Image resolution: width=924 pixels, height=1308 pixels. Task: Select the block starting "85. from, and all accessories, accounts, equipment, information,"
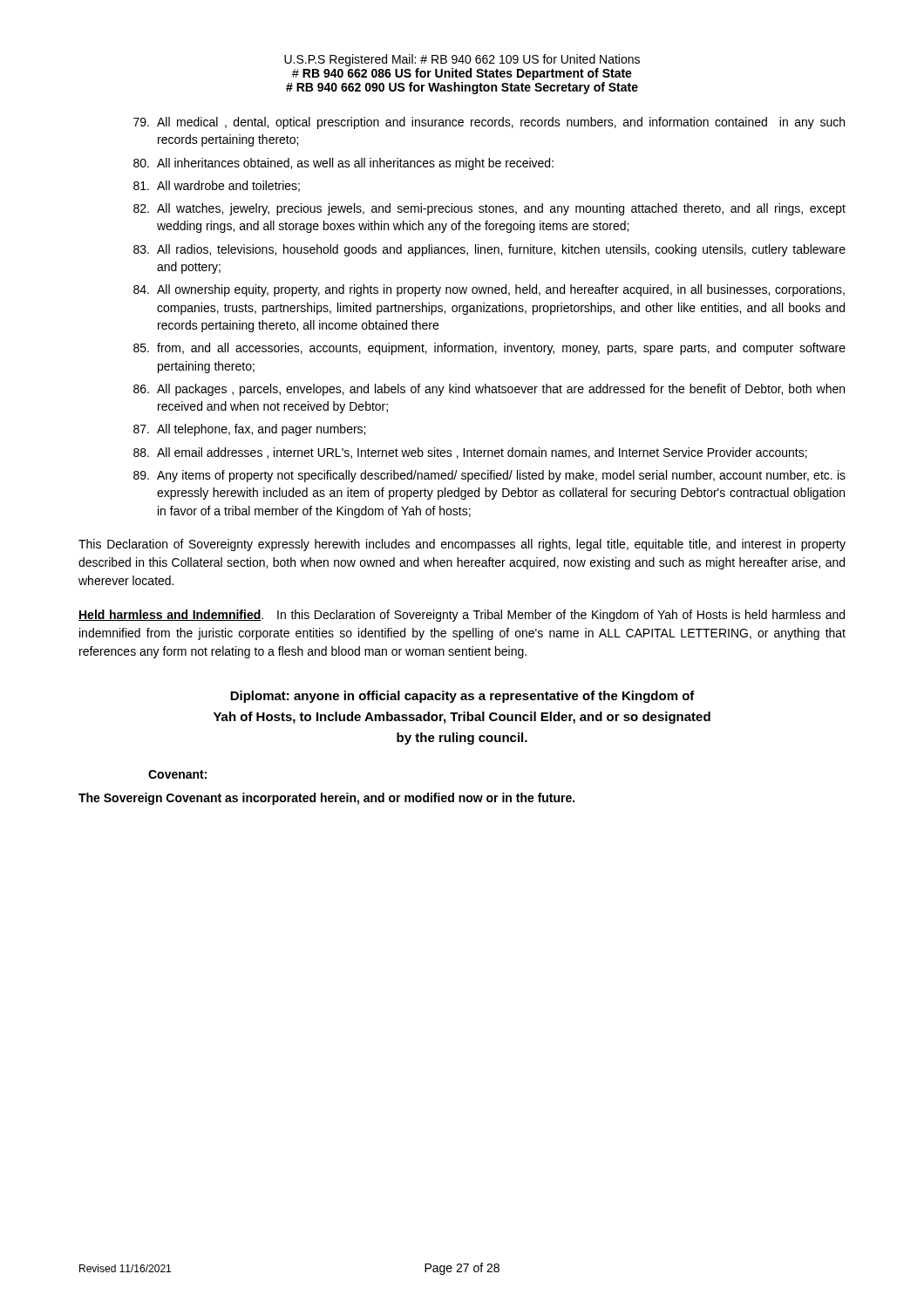479,357
